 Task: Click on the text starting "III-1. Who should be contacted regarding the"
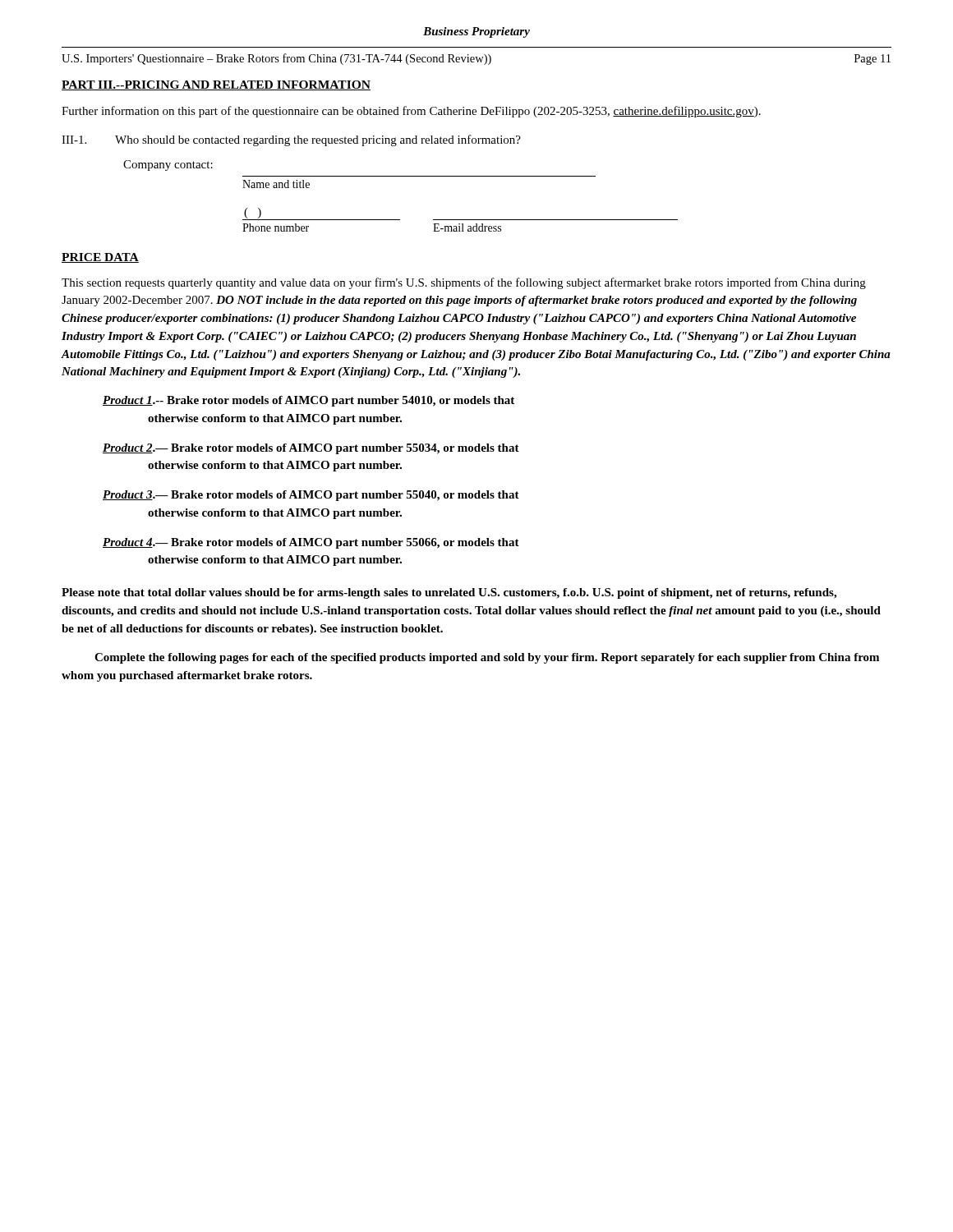(476, 140)
